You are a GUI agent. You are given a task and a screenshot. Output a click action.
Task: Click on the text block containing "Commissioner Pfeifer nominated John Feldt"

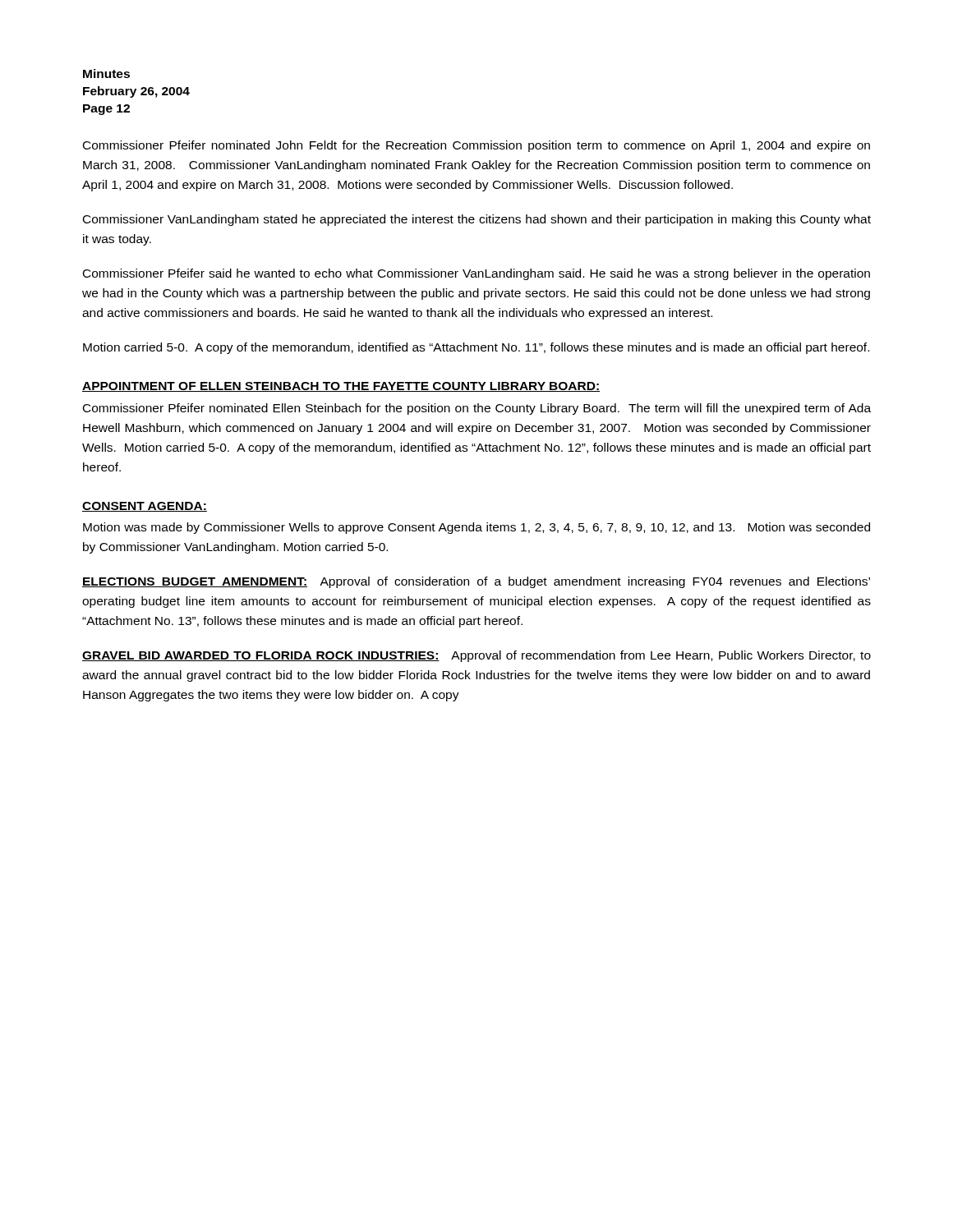476,164
